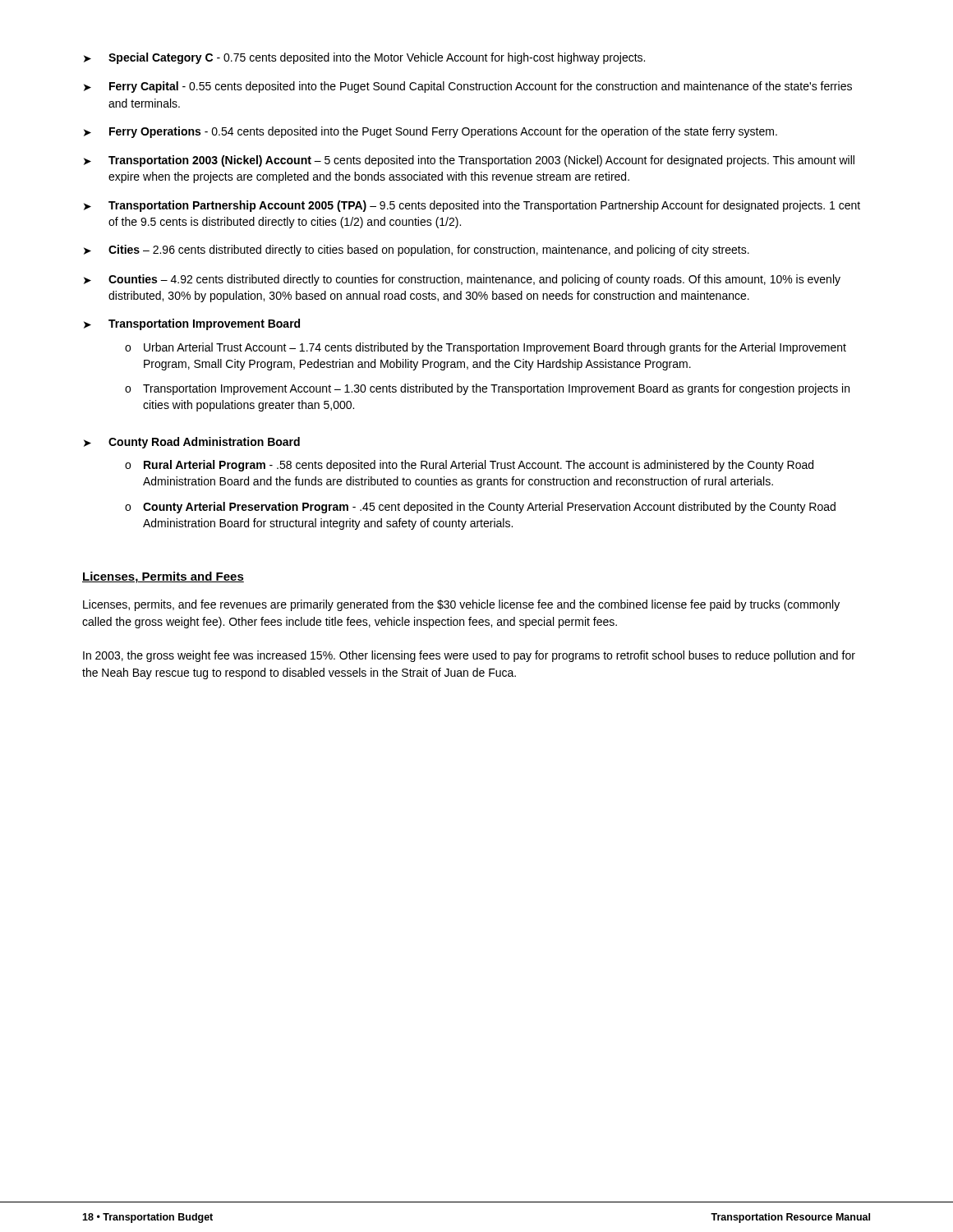
Task: Click on the list item that reads "➤ County Road Administration Board o"
Action: tap(476, 487)
